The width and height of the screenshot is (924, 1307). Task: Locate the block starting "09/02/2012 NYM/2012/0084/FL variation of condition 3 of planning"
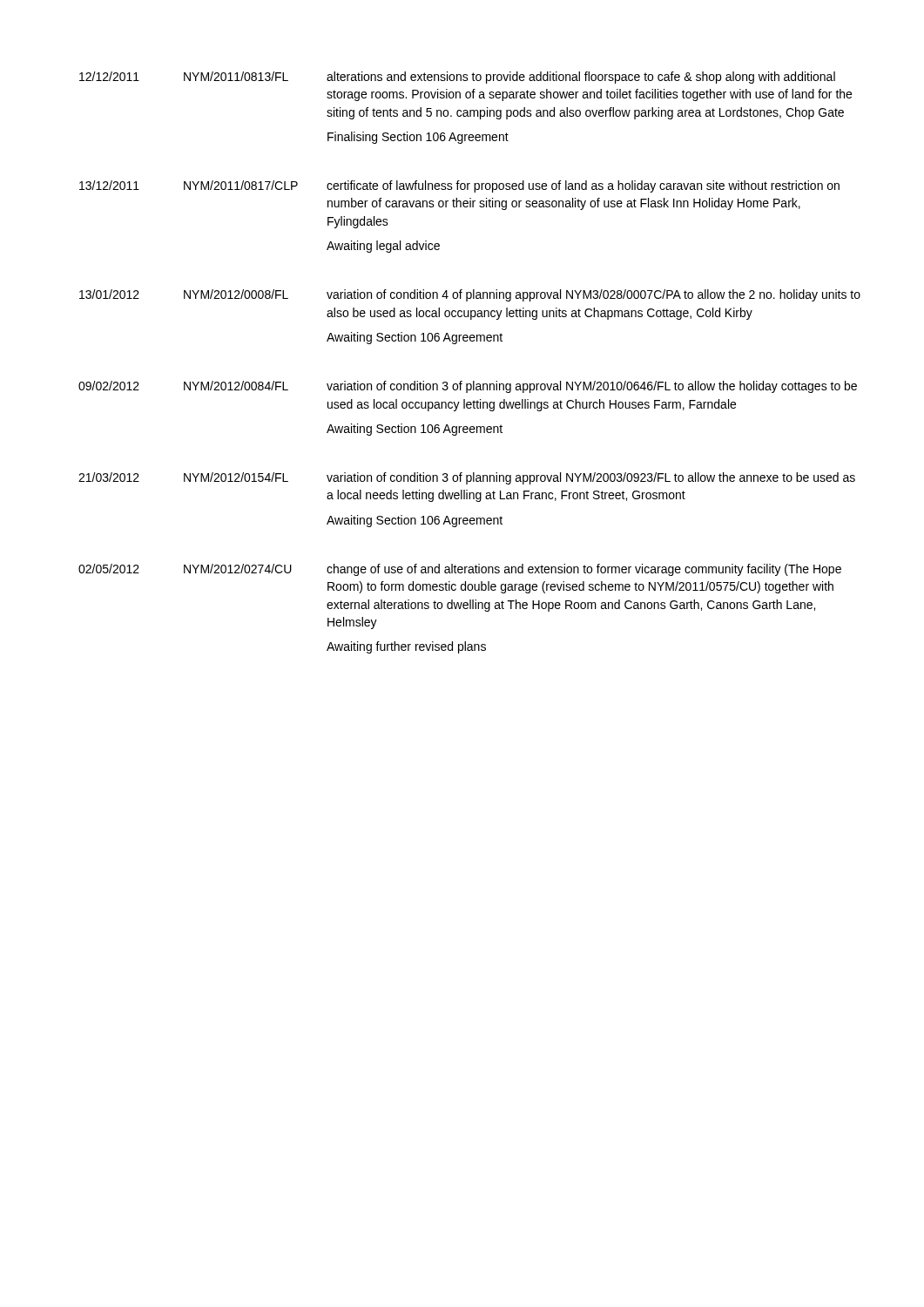point(471,395)
